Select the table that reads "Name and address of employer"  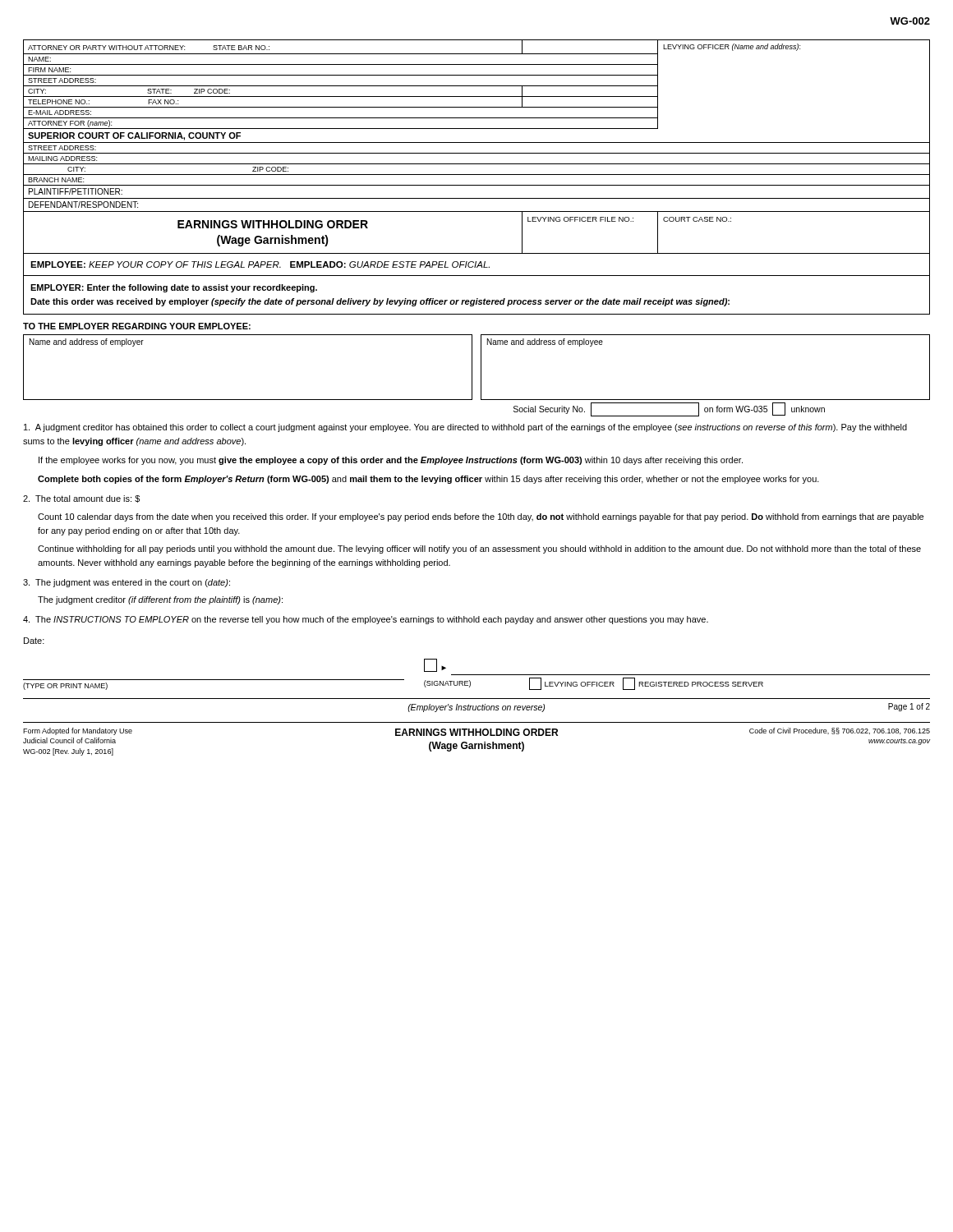[476, 367]
